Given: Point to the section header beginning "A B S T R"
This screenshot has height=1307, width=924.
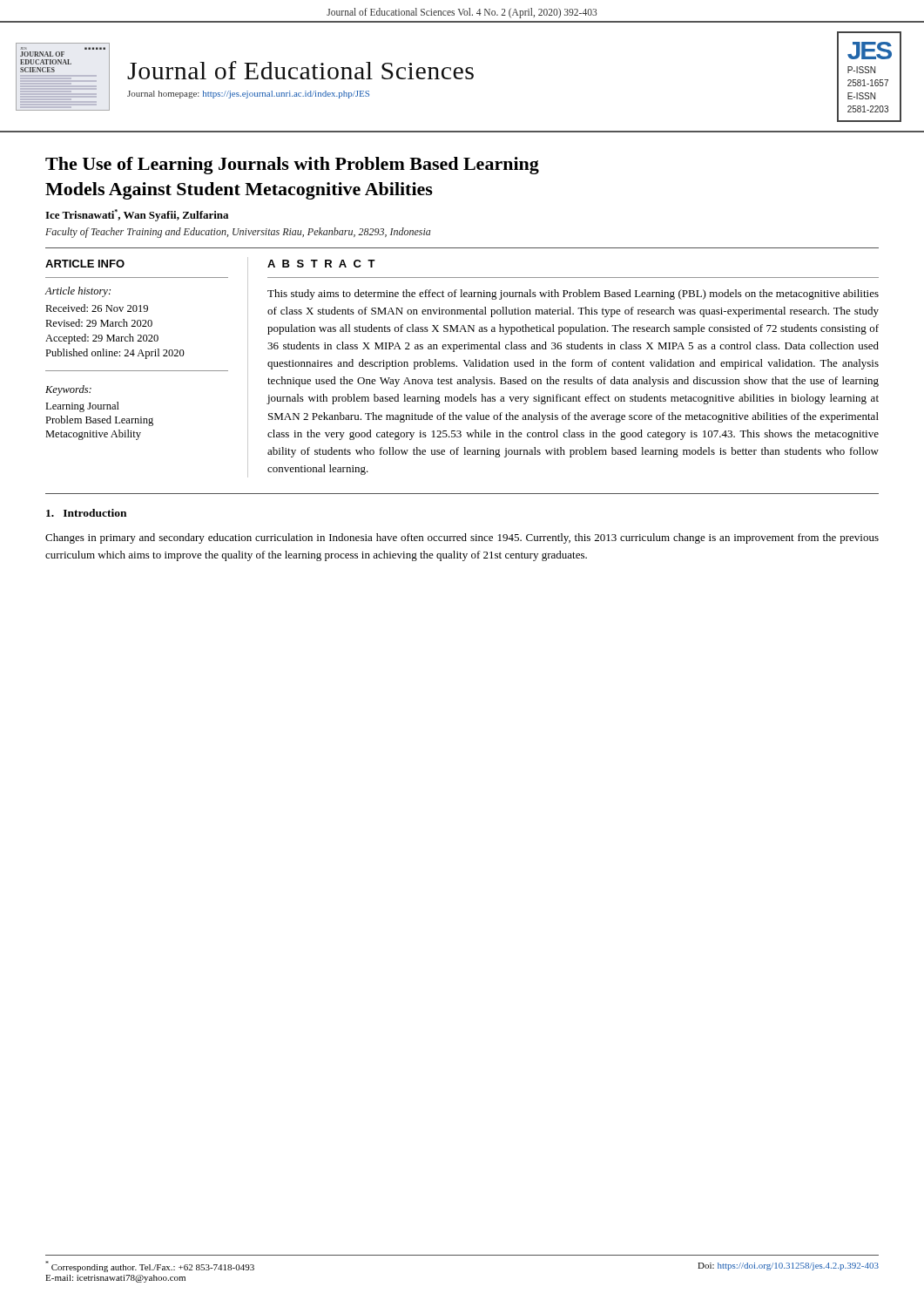Looking at the screenshot, I should click(x=322, y=263).
